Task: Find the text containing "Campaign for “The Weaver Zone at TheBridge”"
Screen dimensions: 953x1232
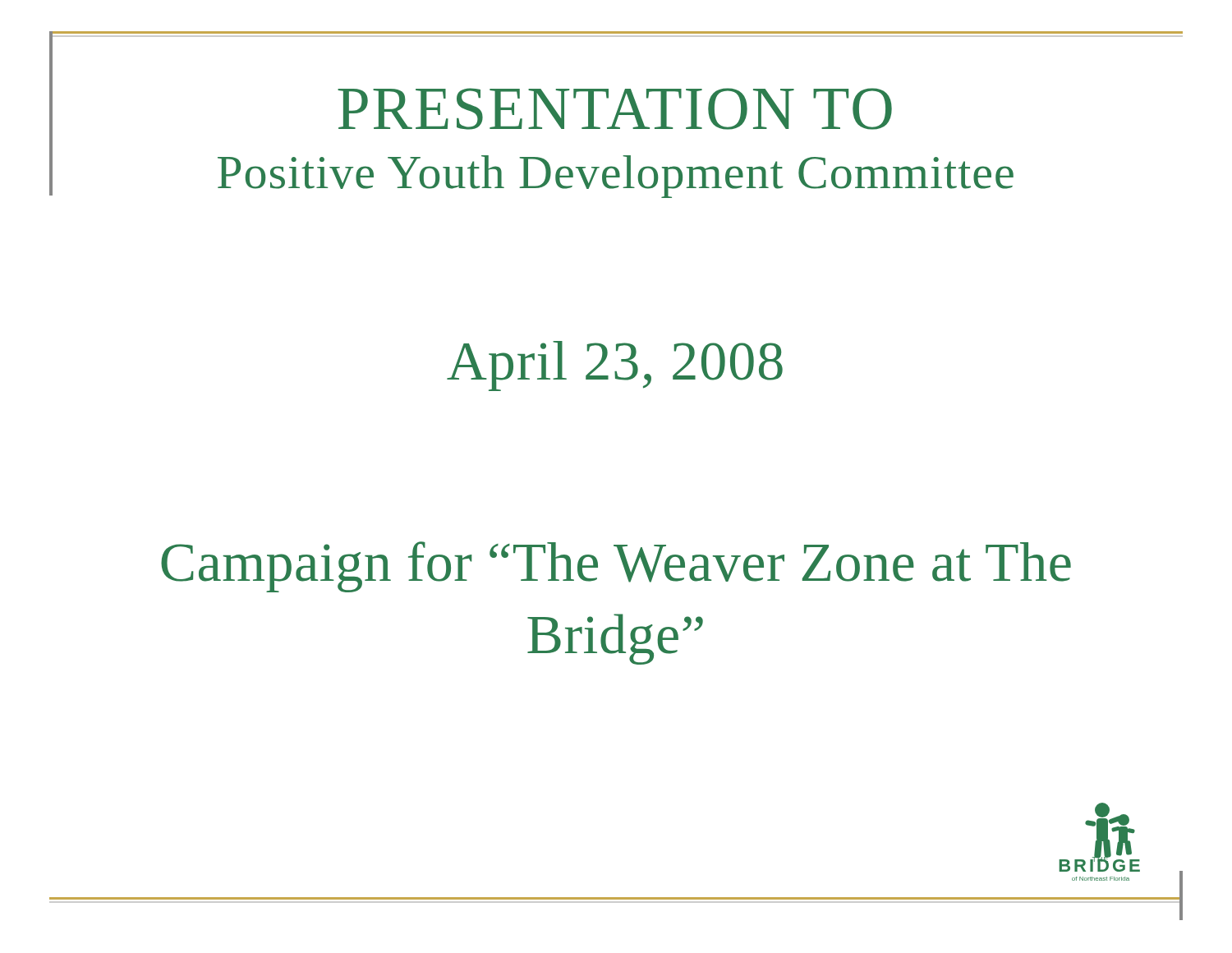Action: 616,598
